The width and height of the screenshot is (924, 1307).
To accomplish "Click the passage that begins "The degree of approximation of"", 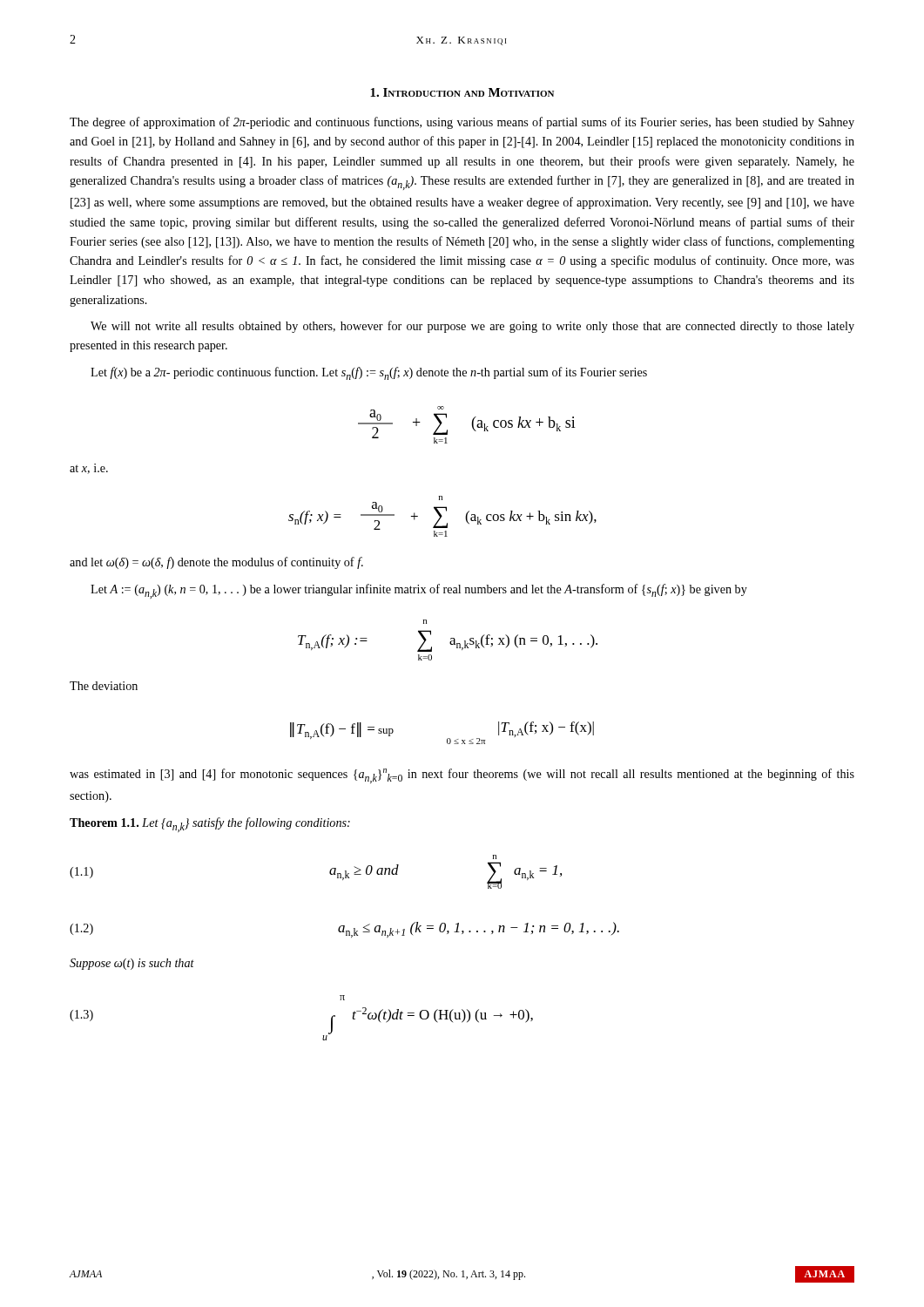I will tap(462, 211).
